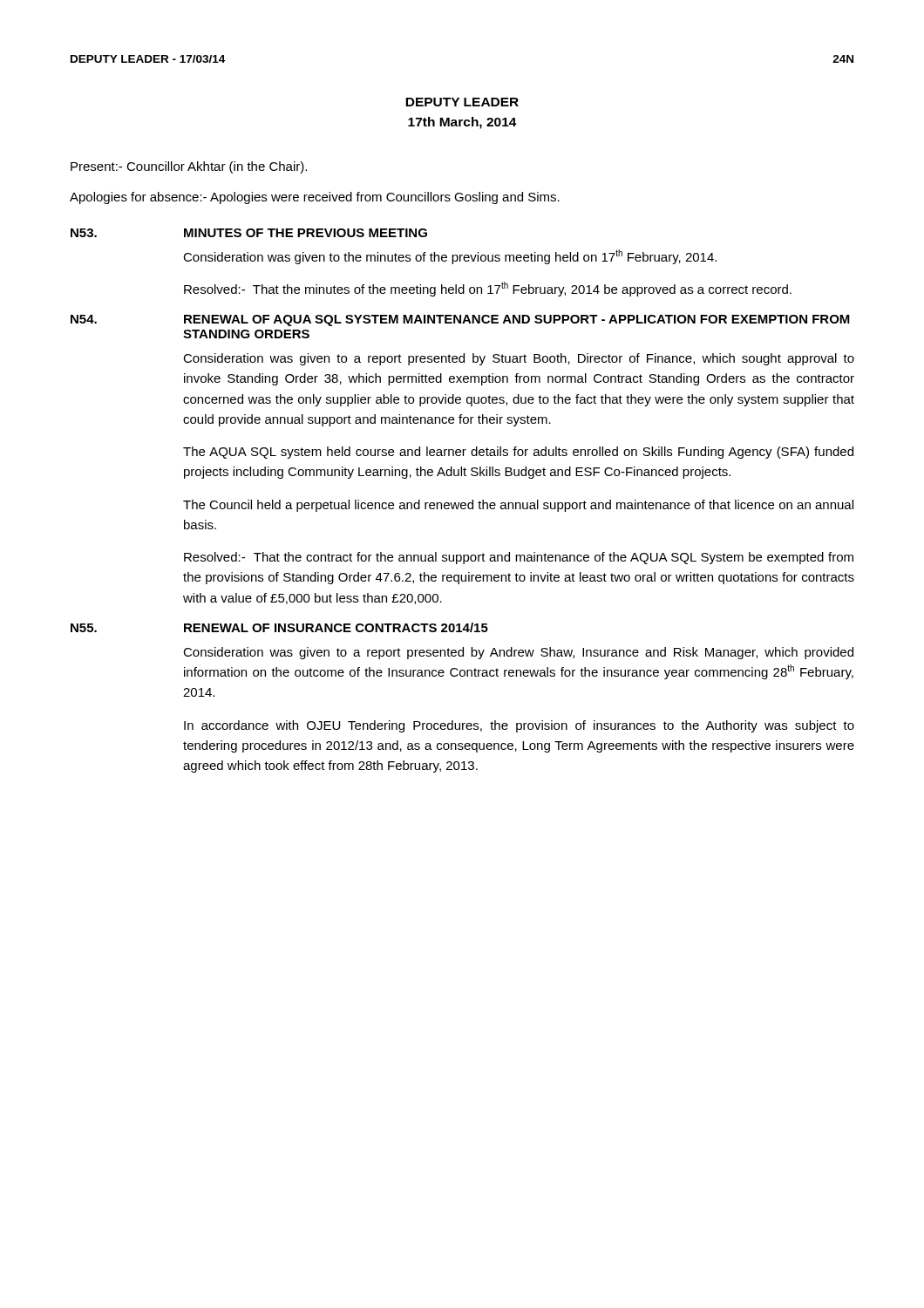
Task: Click on the text starting "DEPUTY LEADER17th March, 2014"
Action: tap(462, 112)
